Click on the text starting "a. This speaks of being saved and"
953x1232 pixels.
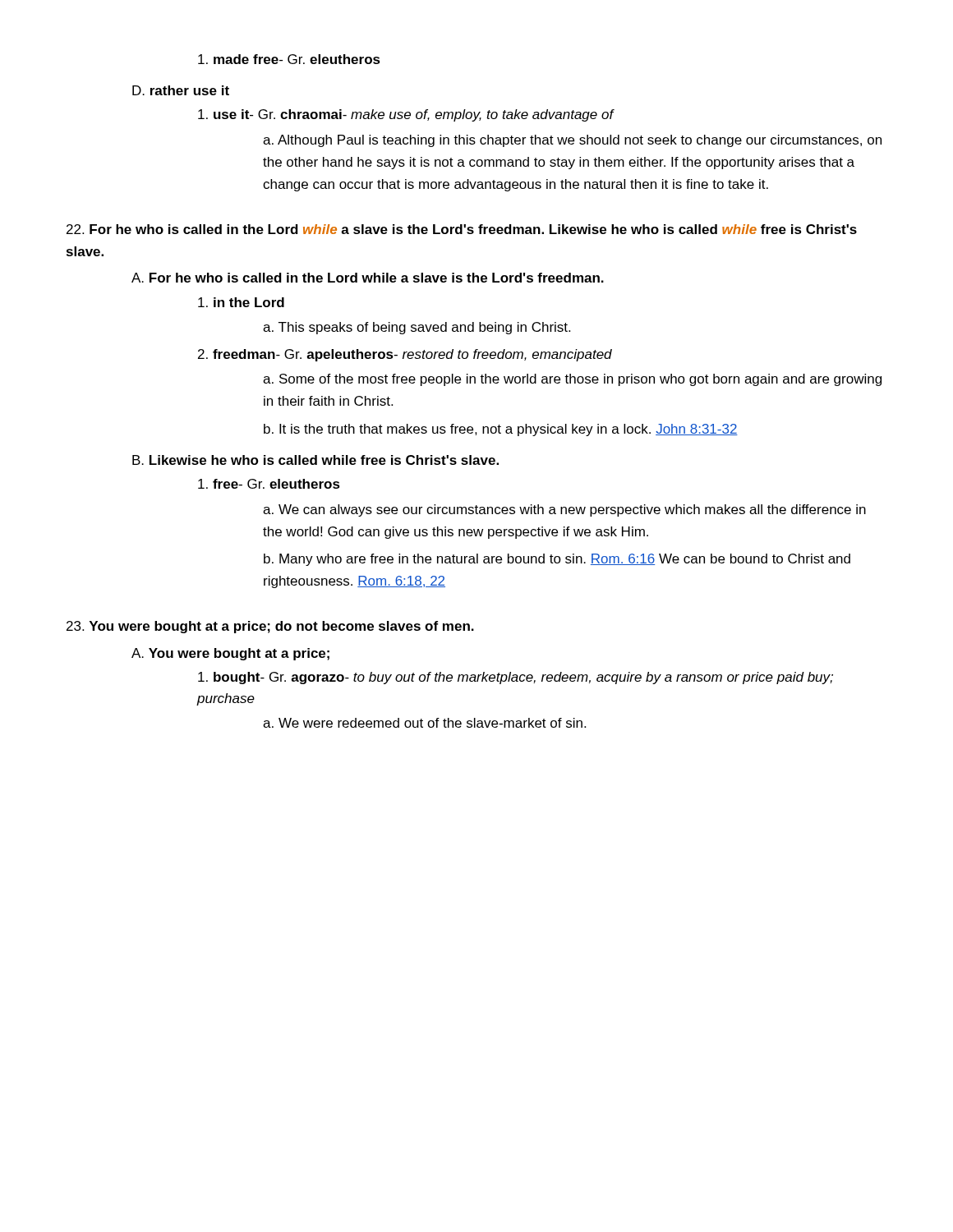pyautogui.click(x=417, y=328)
